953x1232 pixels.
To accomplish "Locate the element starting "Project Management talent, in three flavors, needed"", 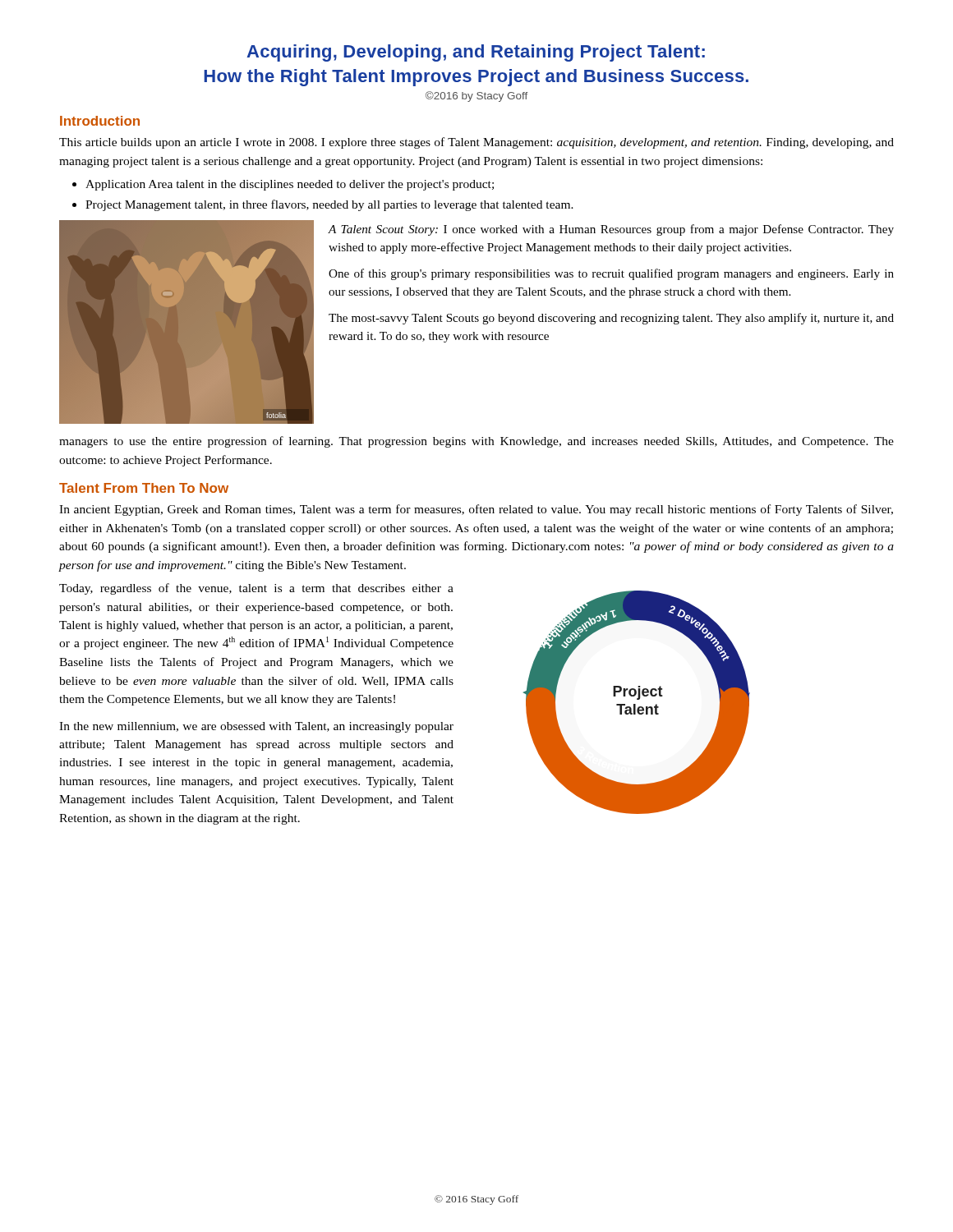I will point(330,204).
